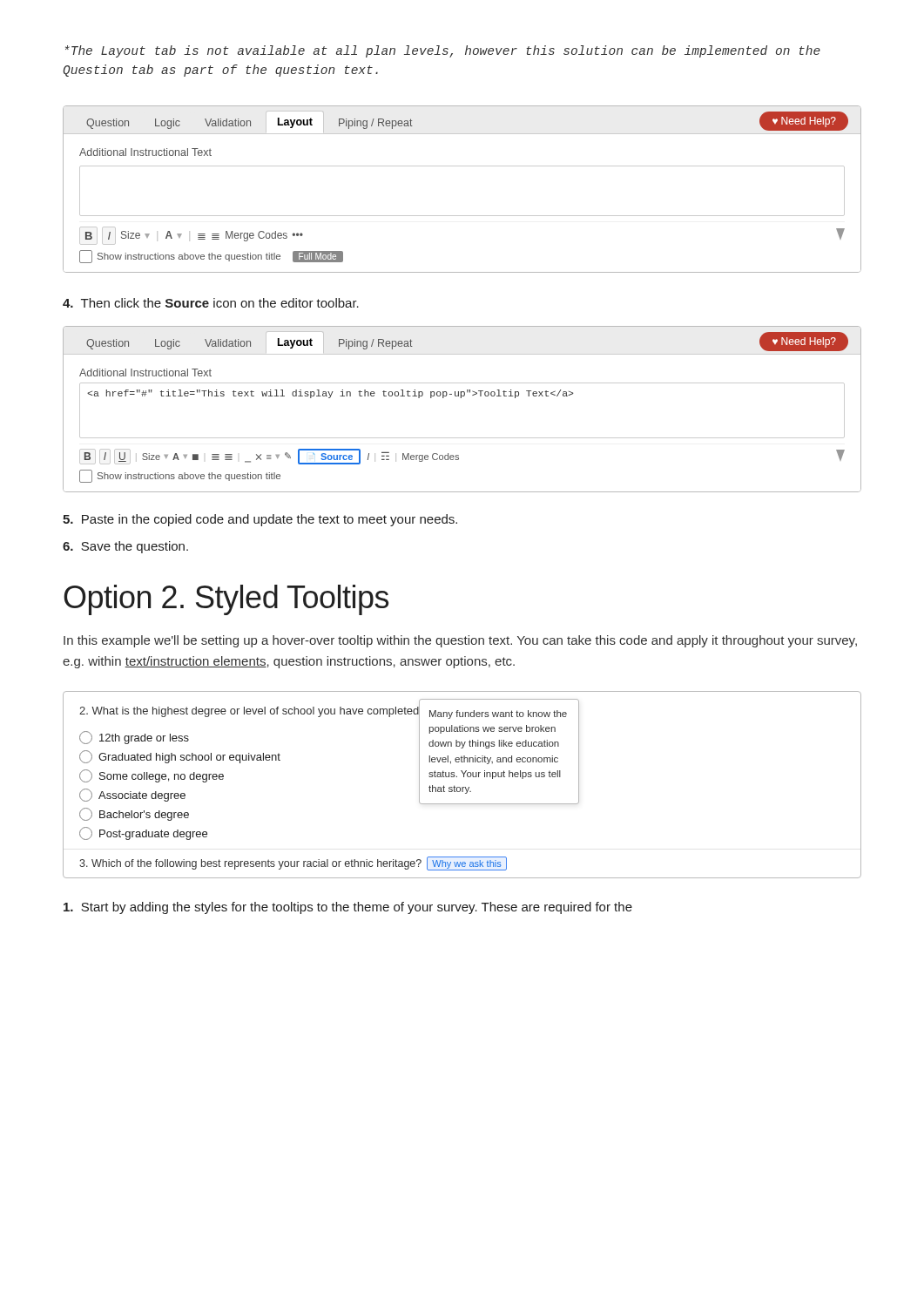The image size is (924, 1307).
Task: Locate the list item with the text "6. Save the"
Action: (x=126, y=546)
